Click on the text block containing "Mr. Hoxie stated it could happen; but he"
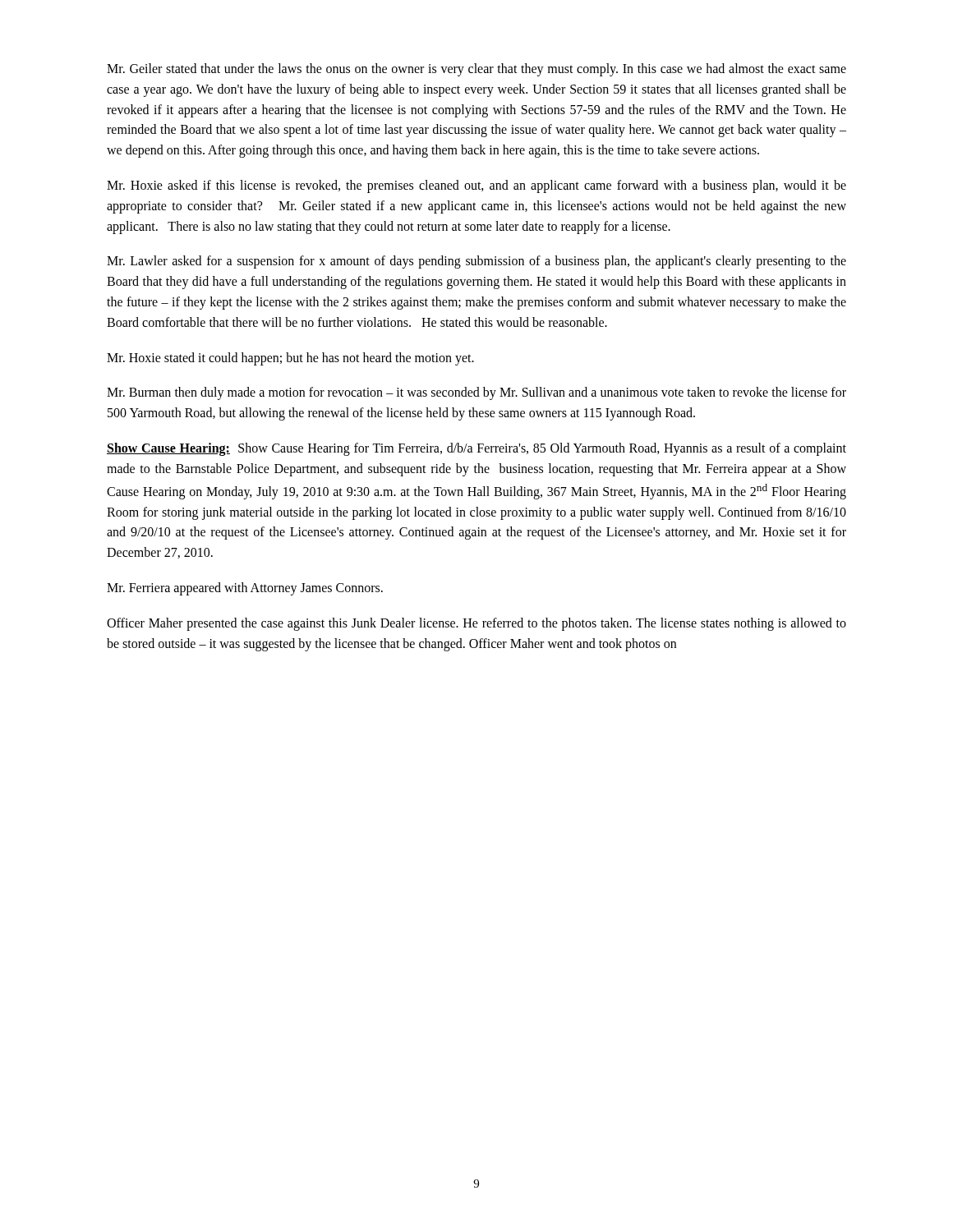Screen dimensions: 1232x953 pos(291,357)
